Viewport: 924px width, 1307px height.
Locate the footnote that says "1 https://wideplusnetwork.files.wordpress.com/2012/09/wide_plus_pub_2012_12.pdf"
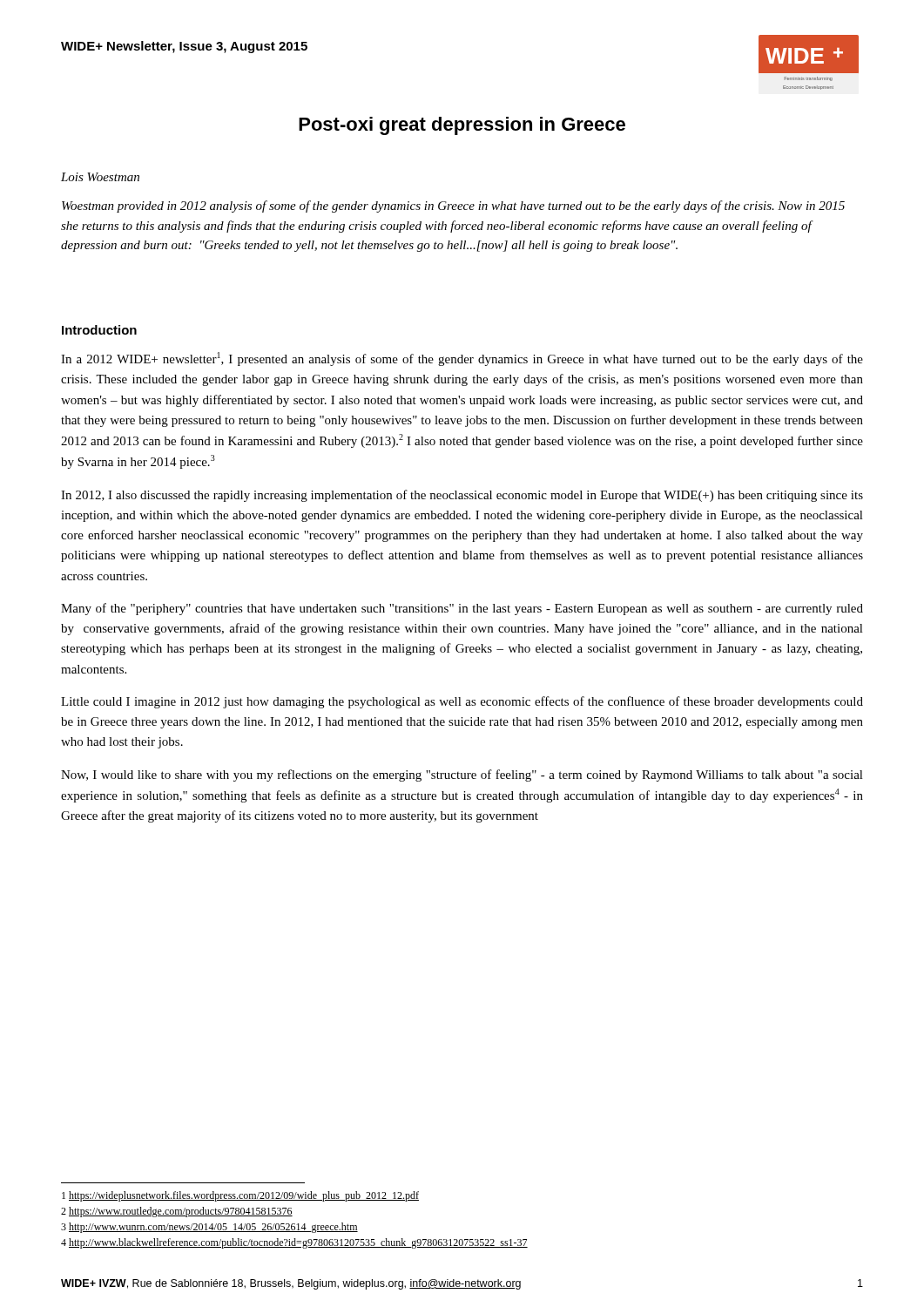click(x=240, y=1196)
